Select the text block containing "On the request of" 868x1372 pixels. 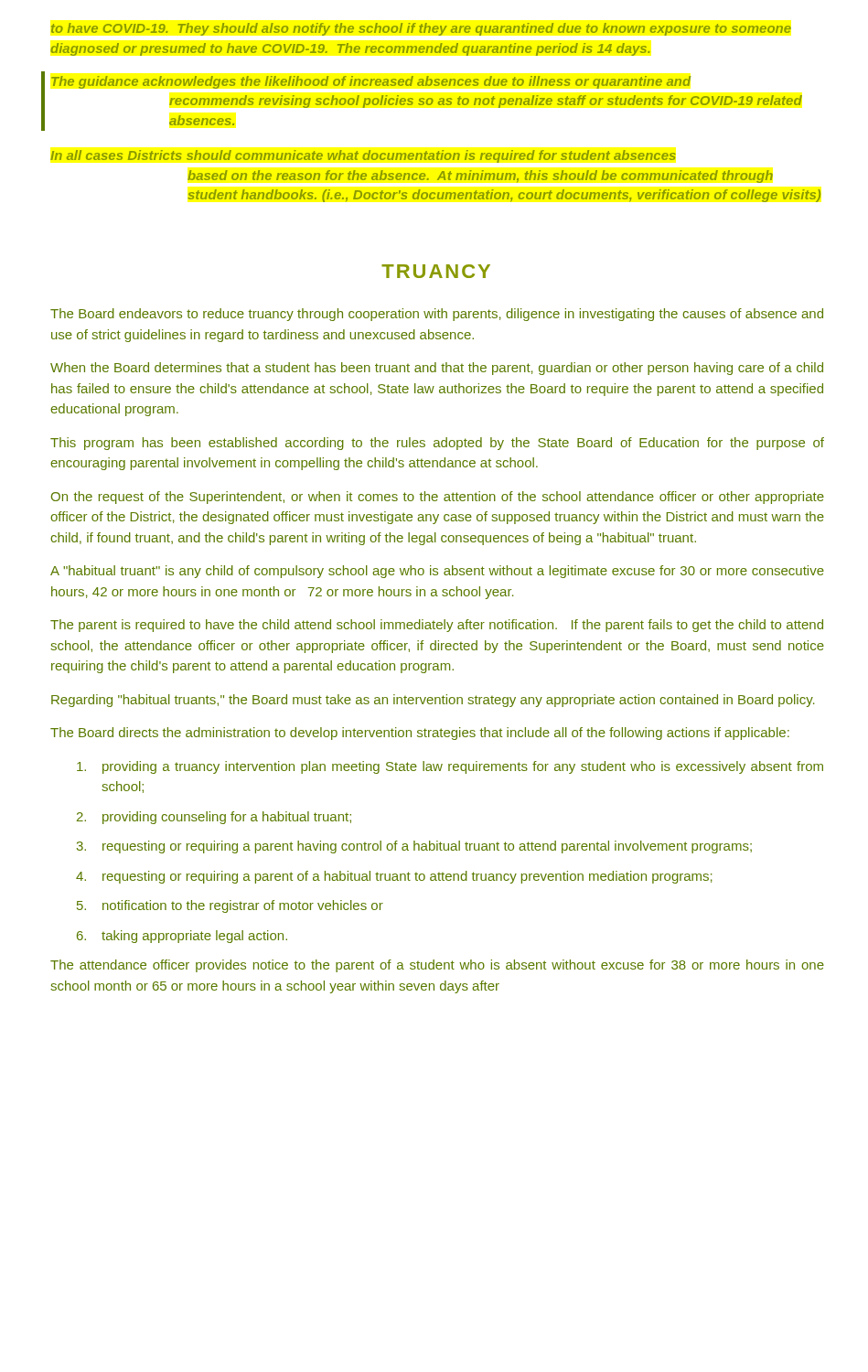point(437,516)
